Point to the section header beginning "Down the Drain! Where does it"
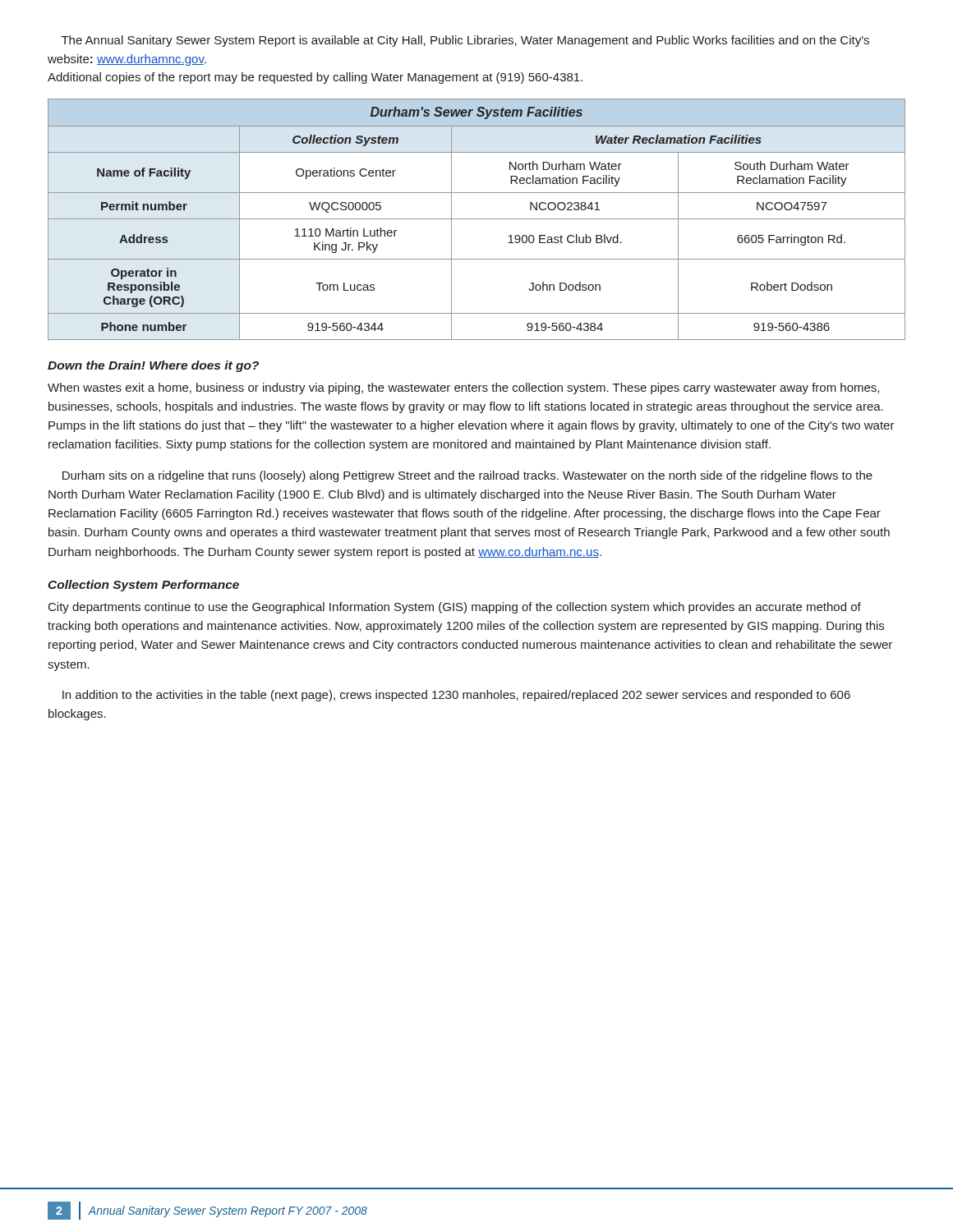 click(x=153, y=365)
